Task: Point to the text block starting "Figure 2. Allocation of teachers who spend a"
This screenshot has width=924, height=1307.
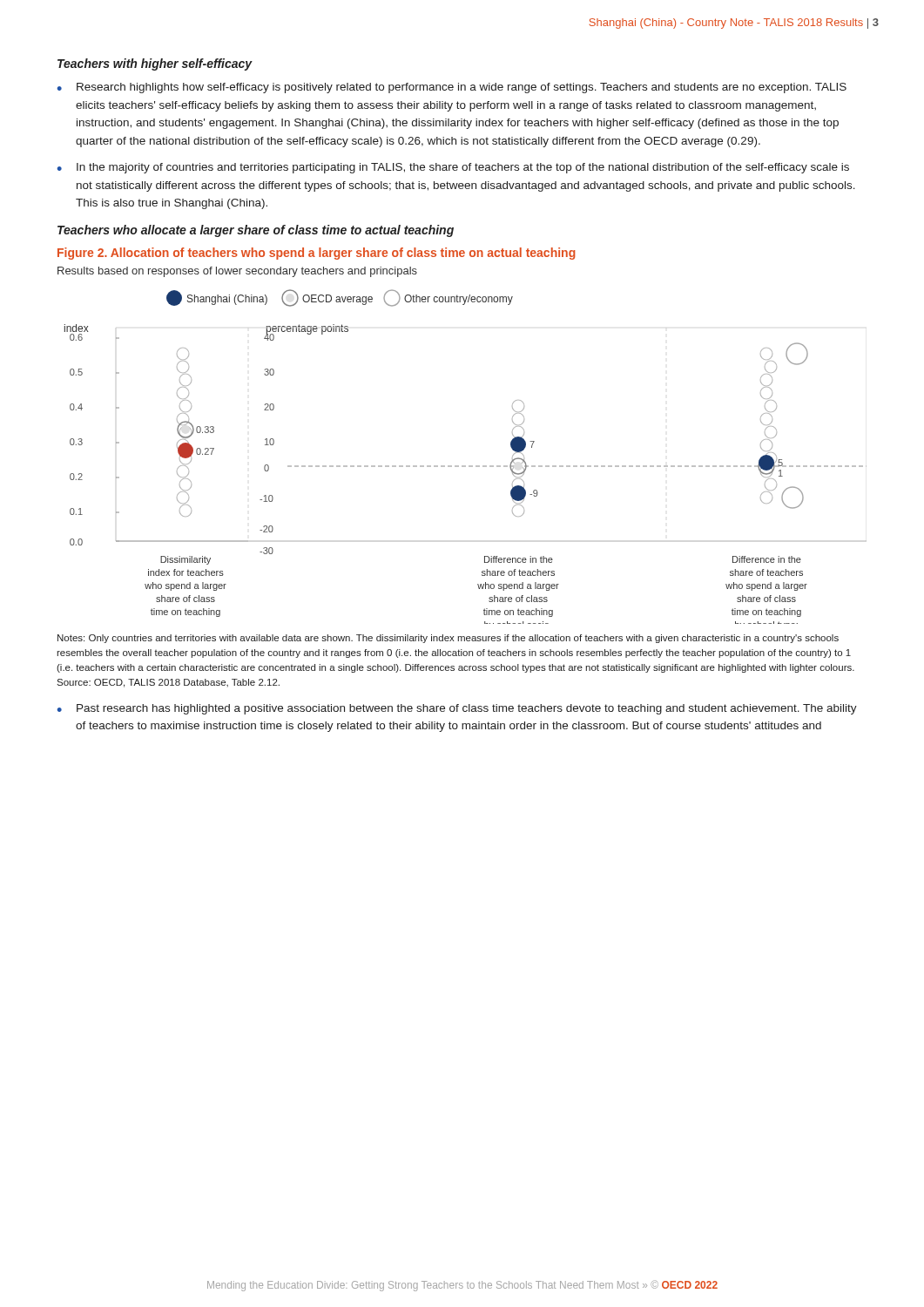Action: tap(316, 252)
